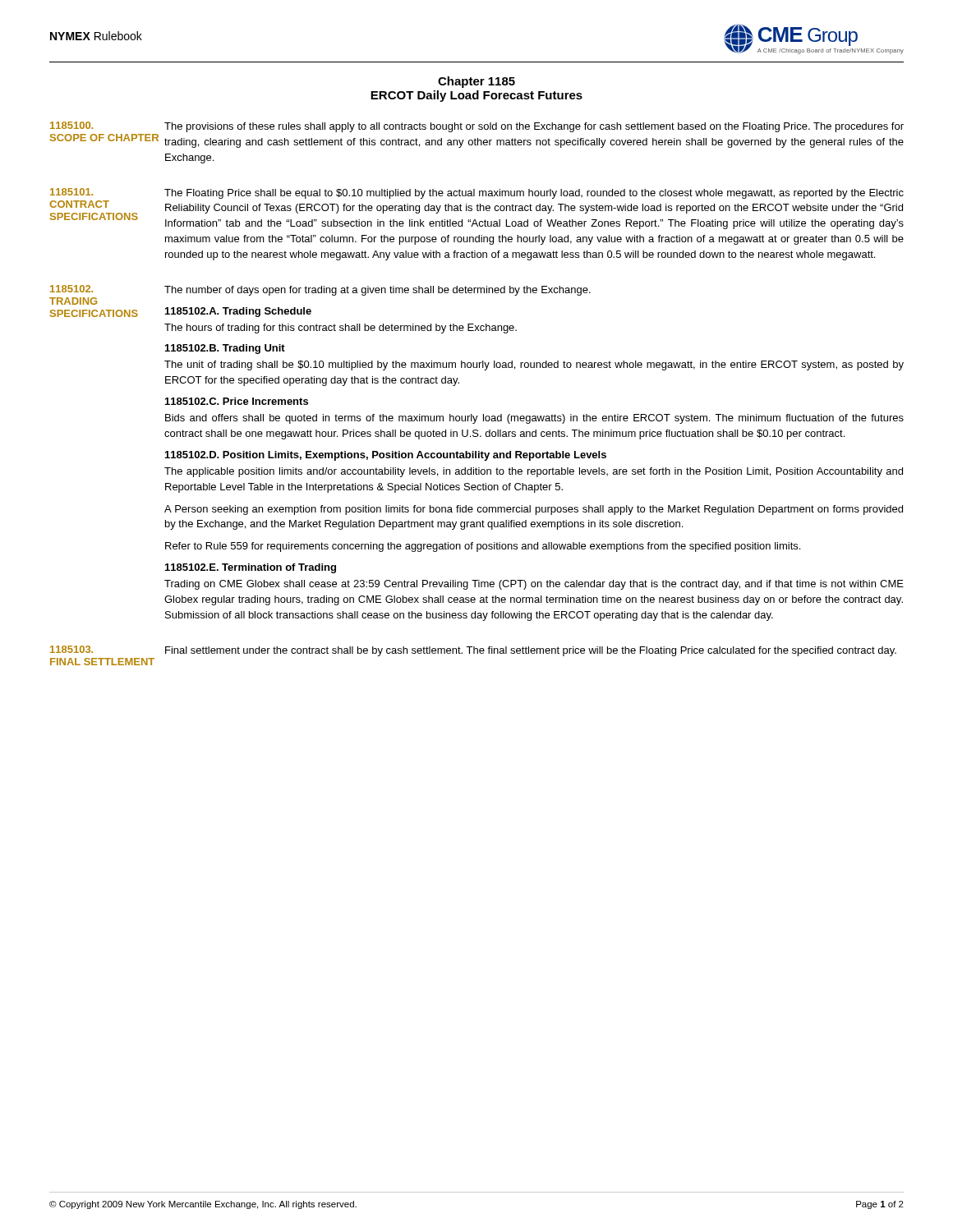Click on the text block containing "The unit of trading shall be $0.10 multiplied"
This screenshot has width=953, height=1232.
(534, 372)
